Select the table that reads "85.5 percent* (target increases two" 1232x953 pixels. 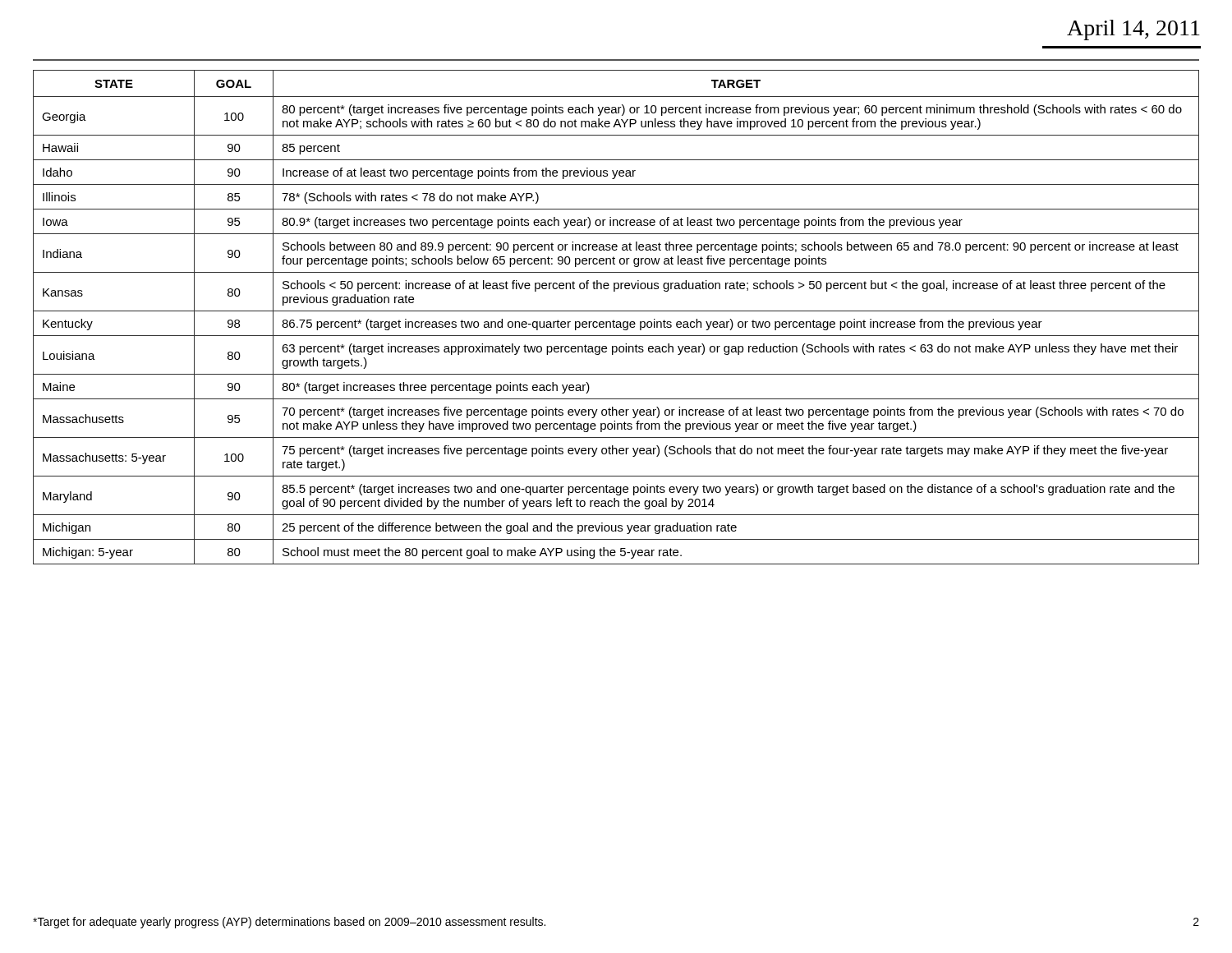(x=616, y=317)
